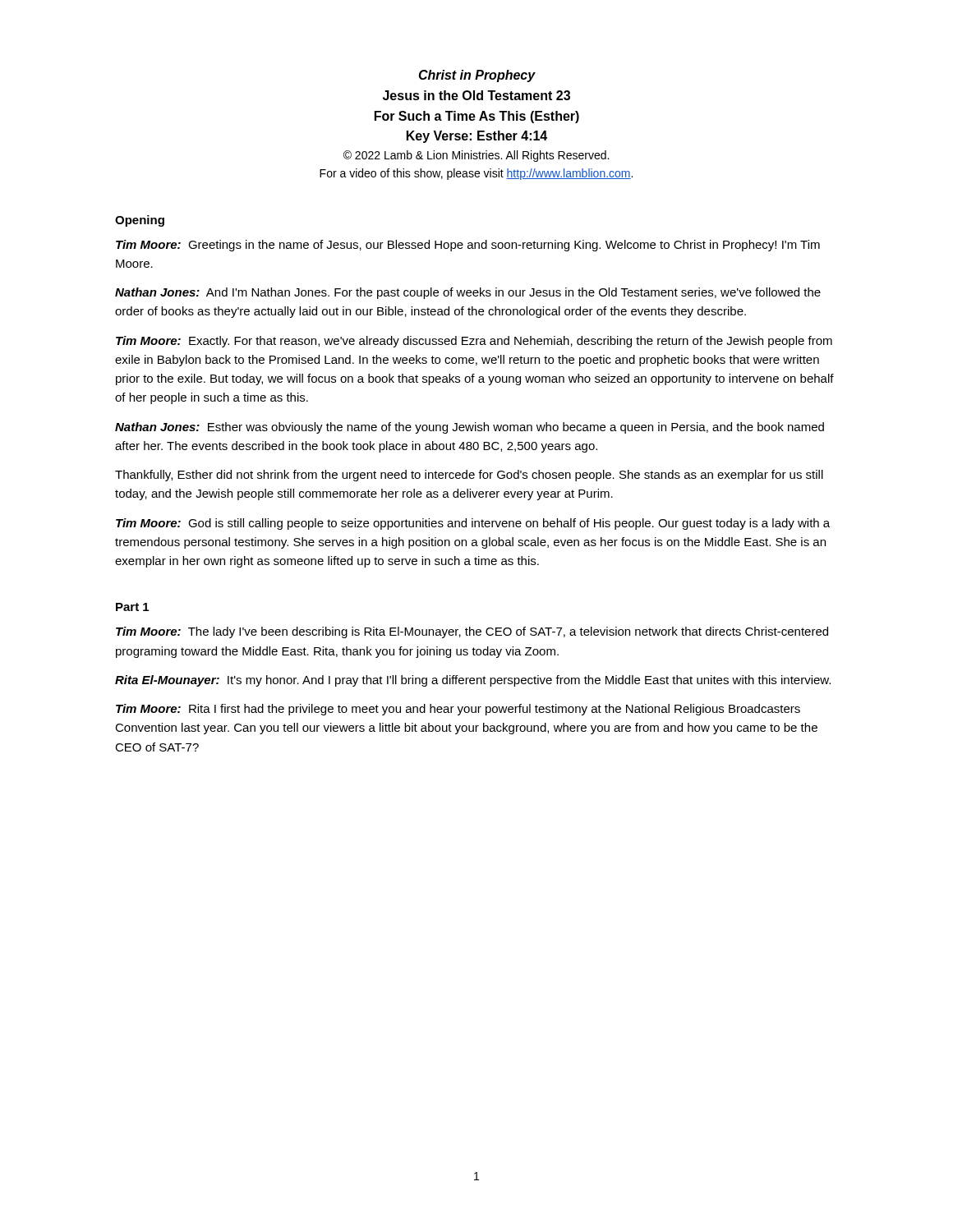Click the passage that begins "Tim Moore: God is still"
Screen dimensions: 1232x953
tap(472, 542)
